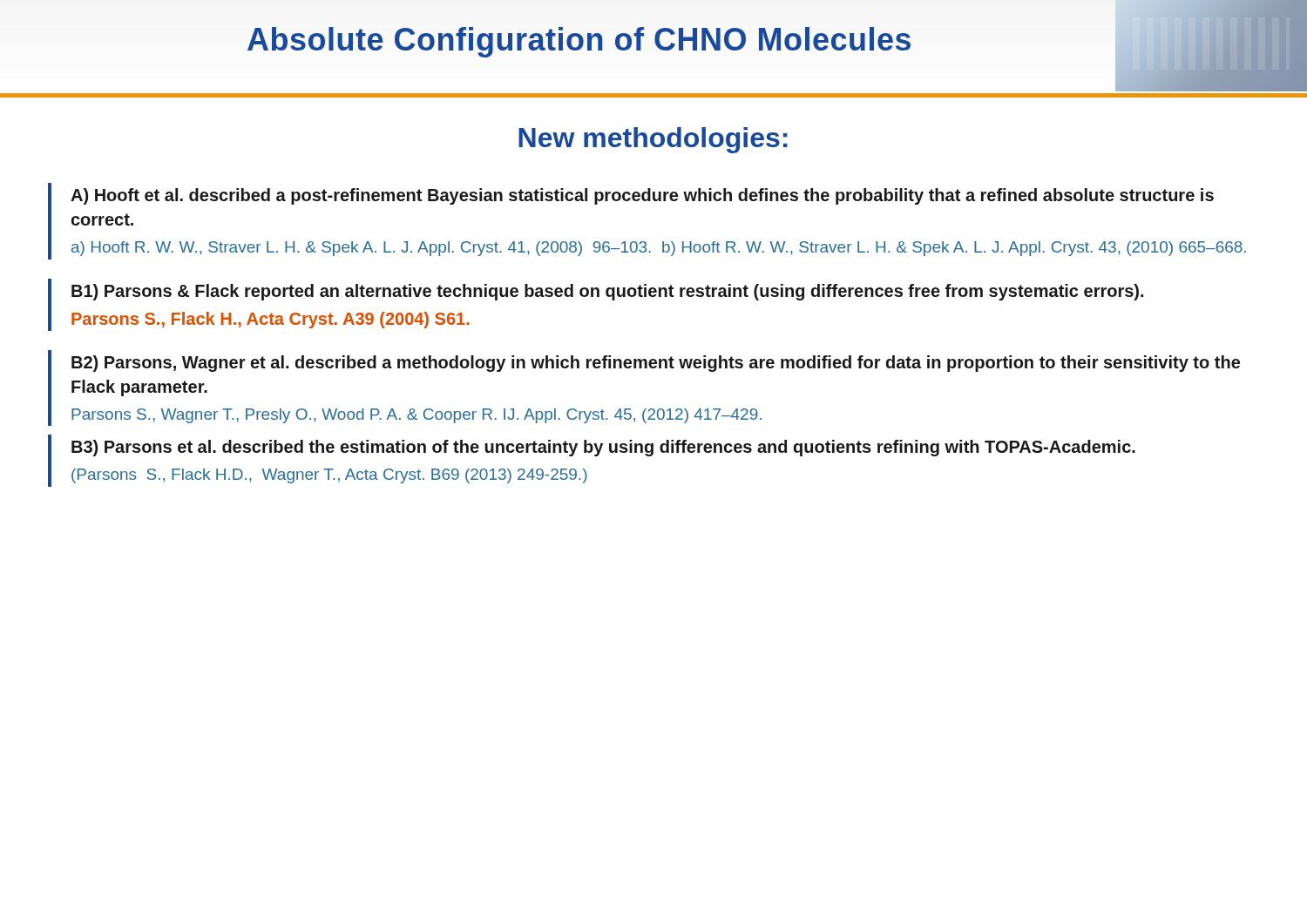Viewport: 1307px width, 924px height.
Task: Point to the block beginning "B3) Parsons et al. described the estimation of"
Action: [x=665, y=461]
